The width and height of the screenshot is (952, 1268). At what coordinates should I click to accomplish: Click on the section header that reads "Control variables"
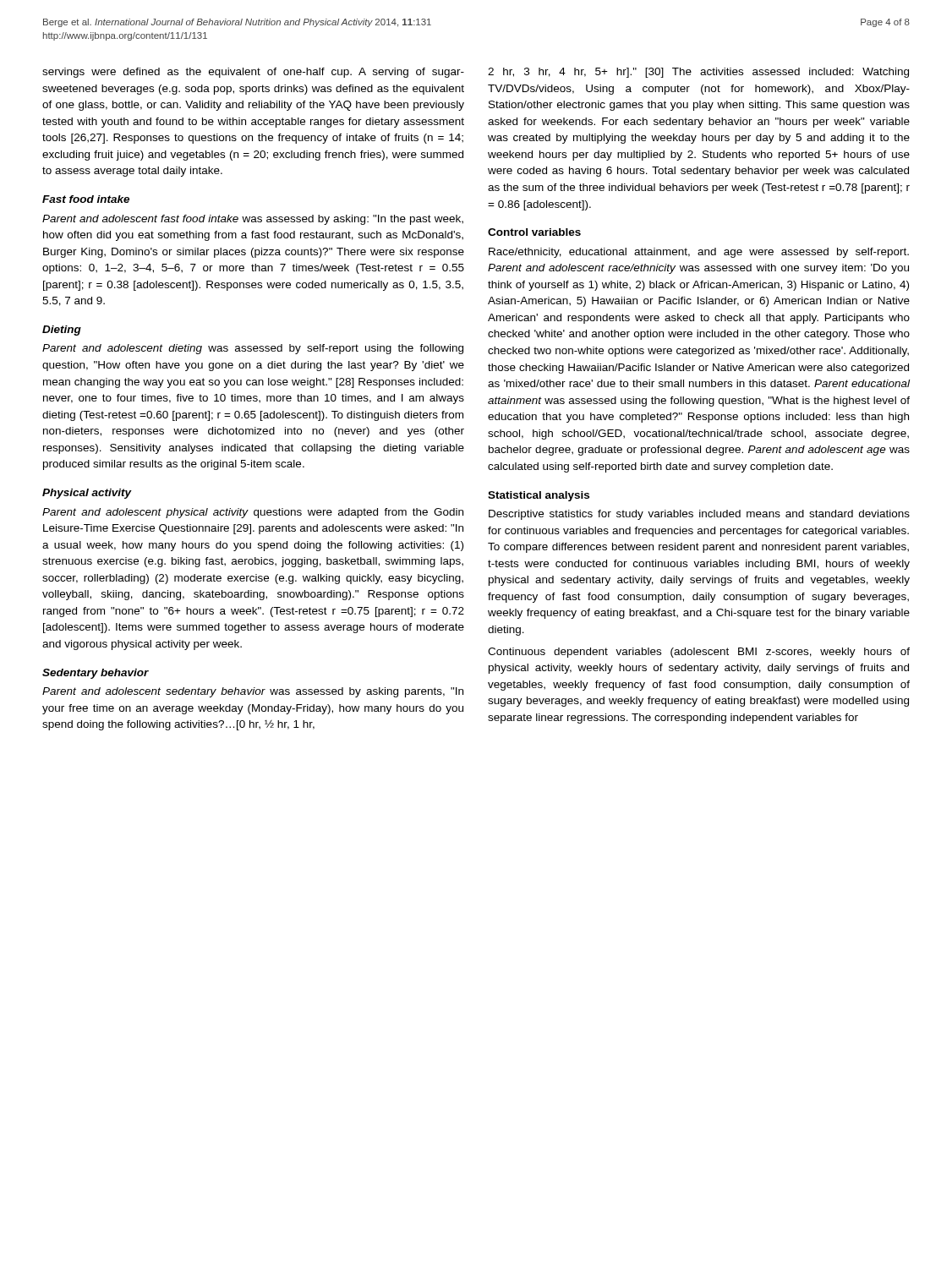pos(534,232)
